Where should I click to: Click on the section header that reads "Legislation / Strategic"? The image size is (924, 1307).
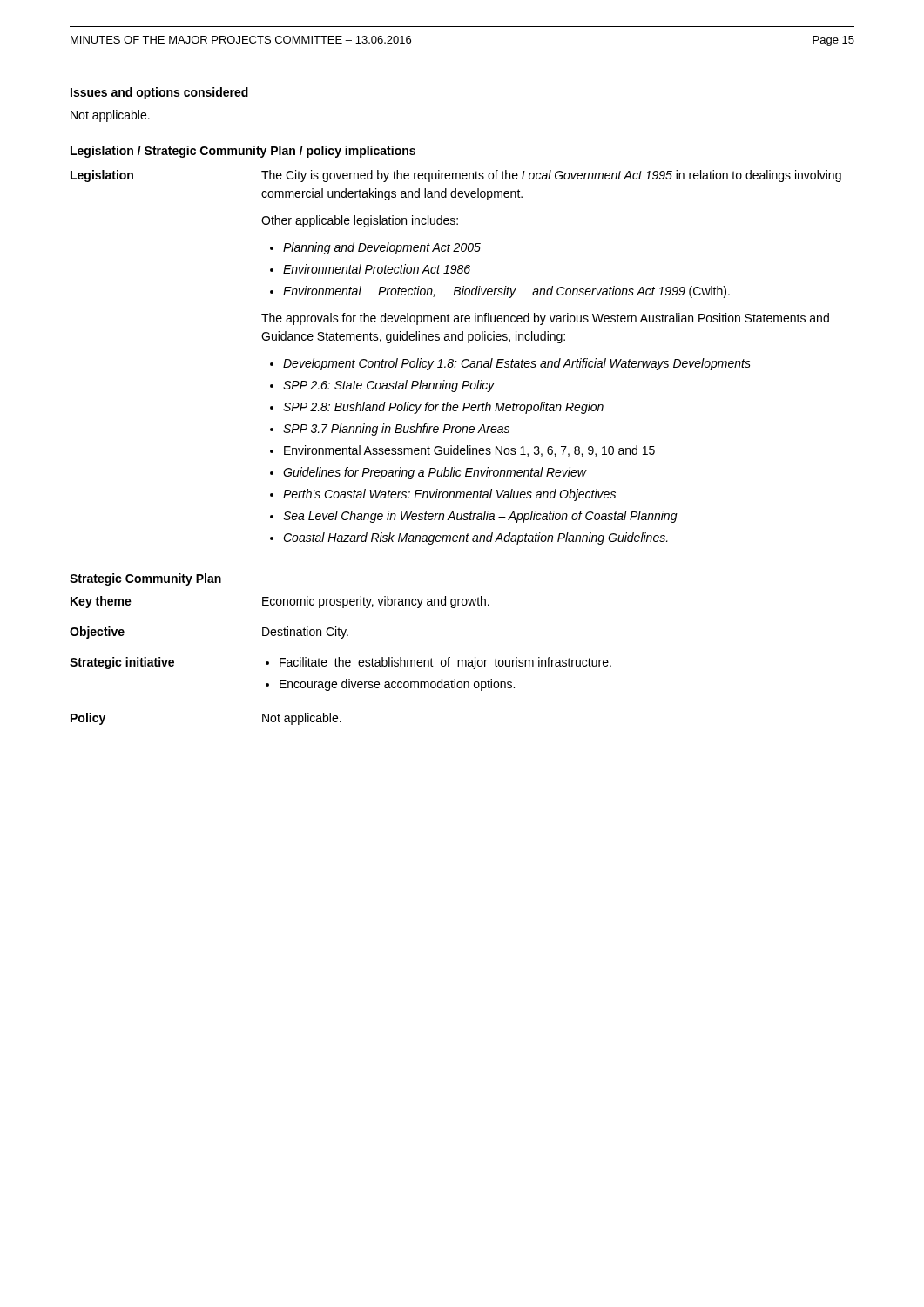click(243, 151)
